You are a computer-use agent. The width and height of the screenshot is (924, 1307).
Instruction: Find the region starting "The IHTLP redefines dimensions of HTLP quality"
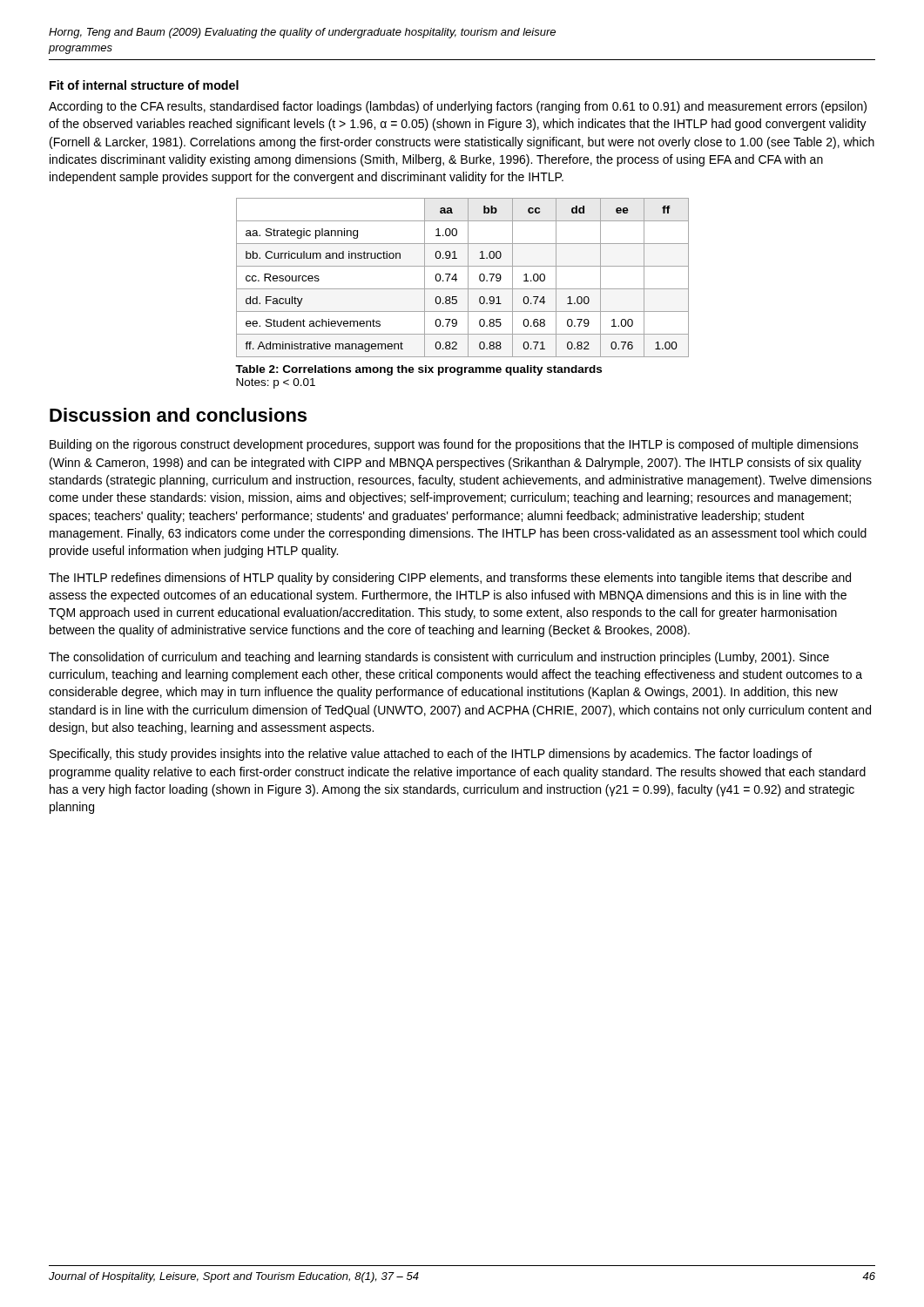tap(450, 604)
